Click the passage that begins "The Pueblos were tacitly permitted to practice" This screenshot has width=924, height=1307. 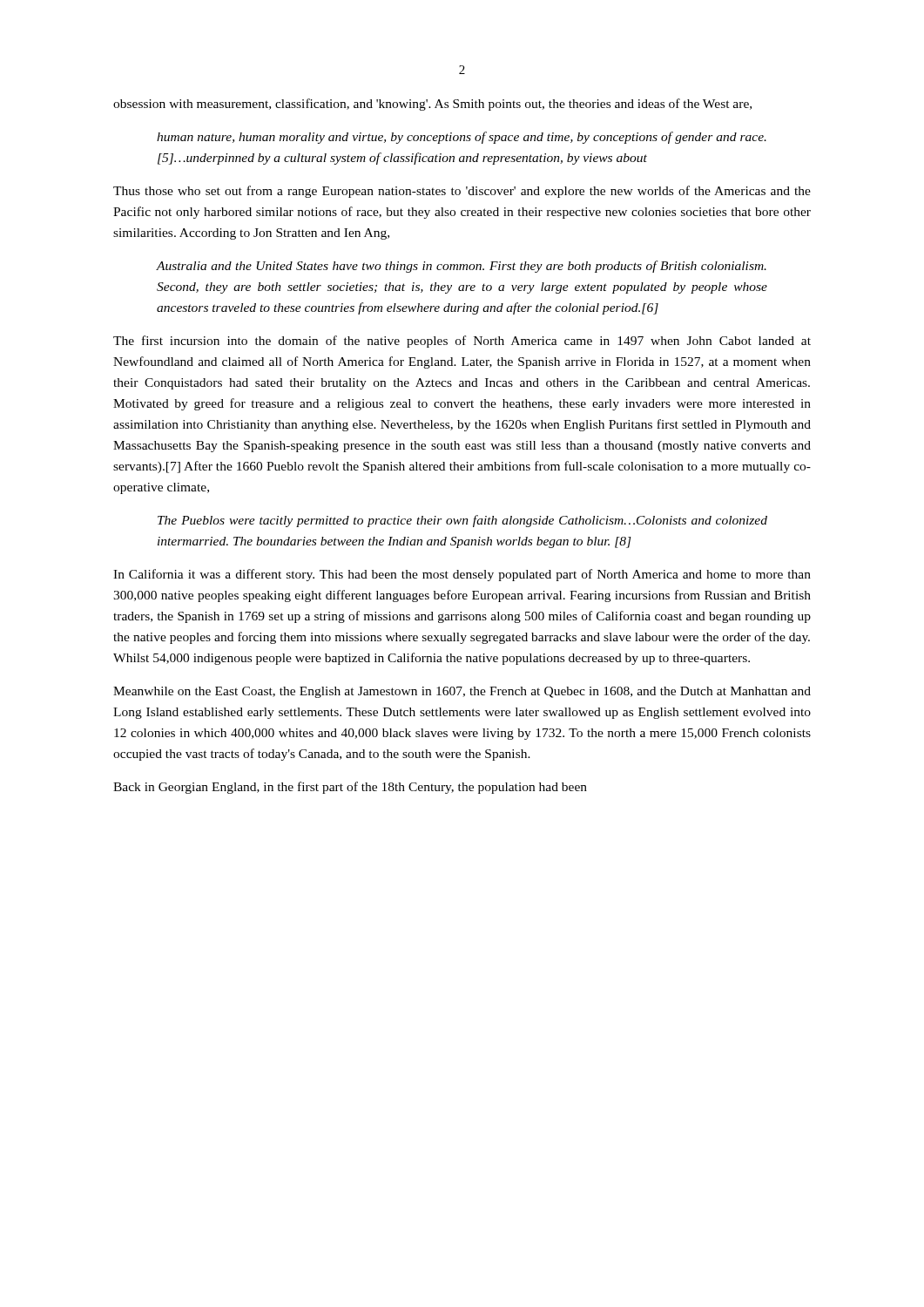coord(462,530)
